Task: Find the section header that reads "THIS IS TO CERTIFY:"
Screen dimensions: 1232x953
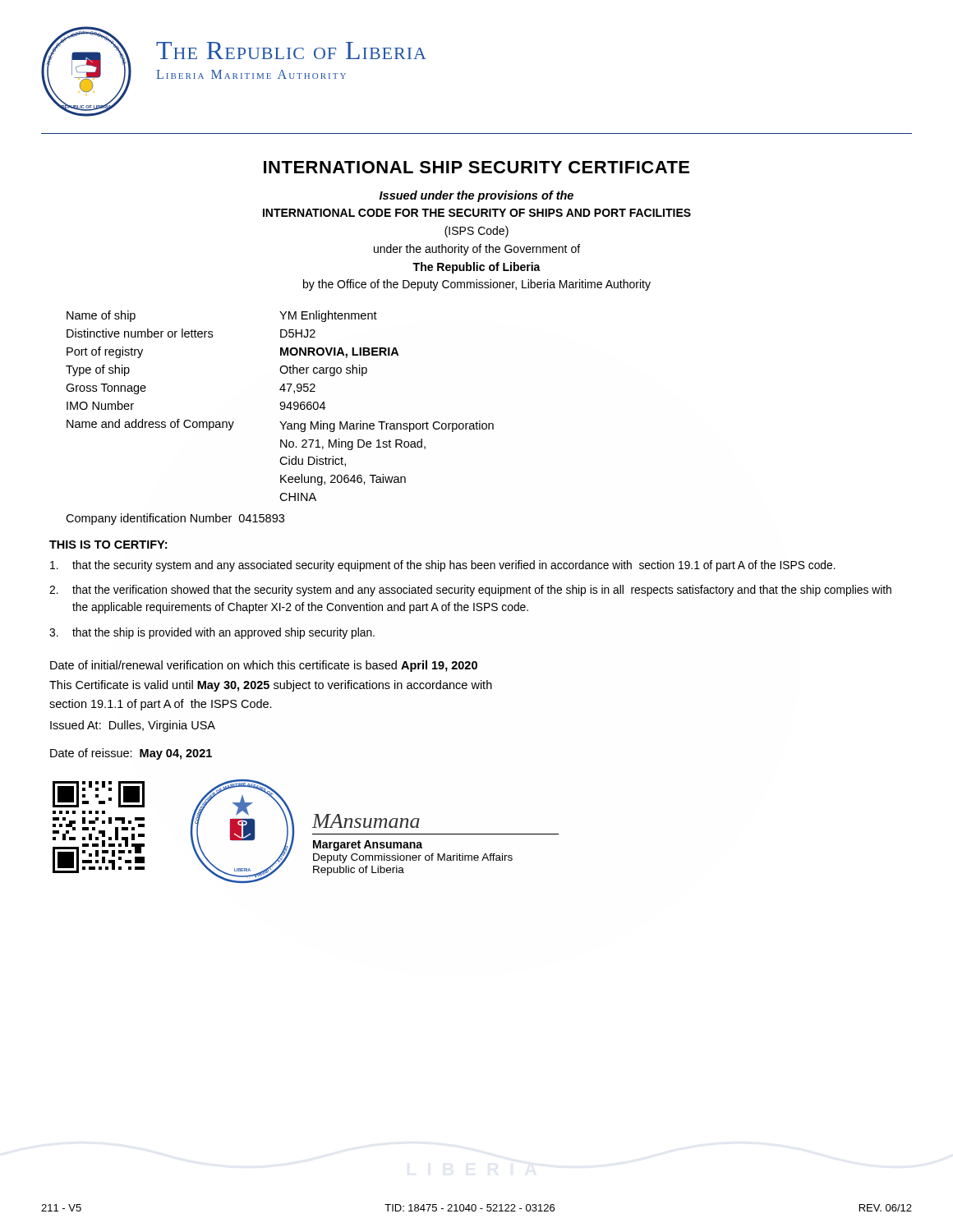Action: coord(109,544)
